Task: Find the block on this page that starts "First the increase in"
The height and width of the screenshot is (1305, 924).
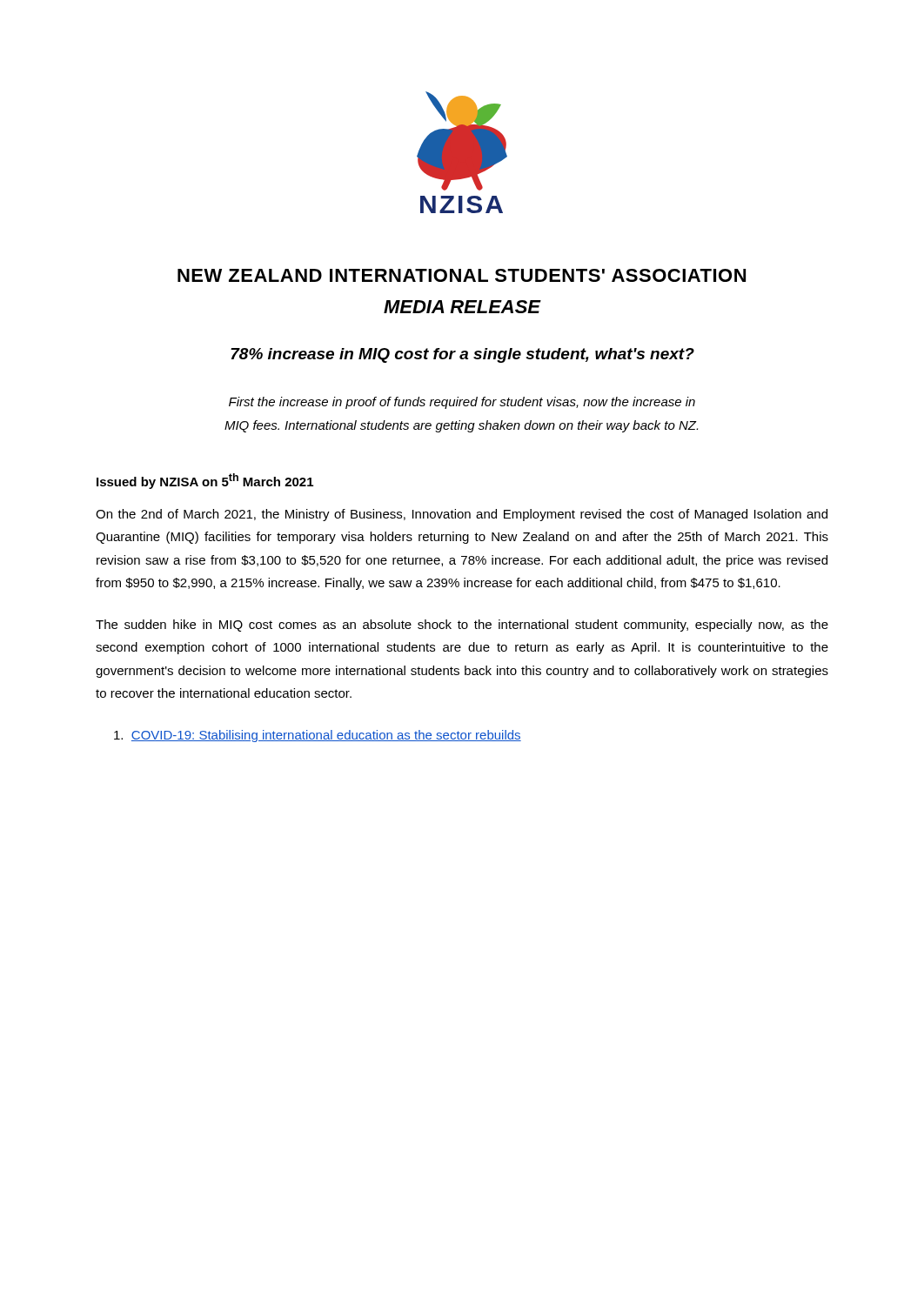Action: tap(462, 413)
